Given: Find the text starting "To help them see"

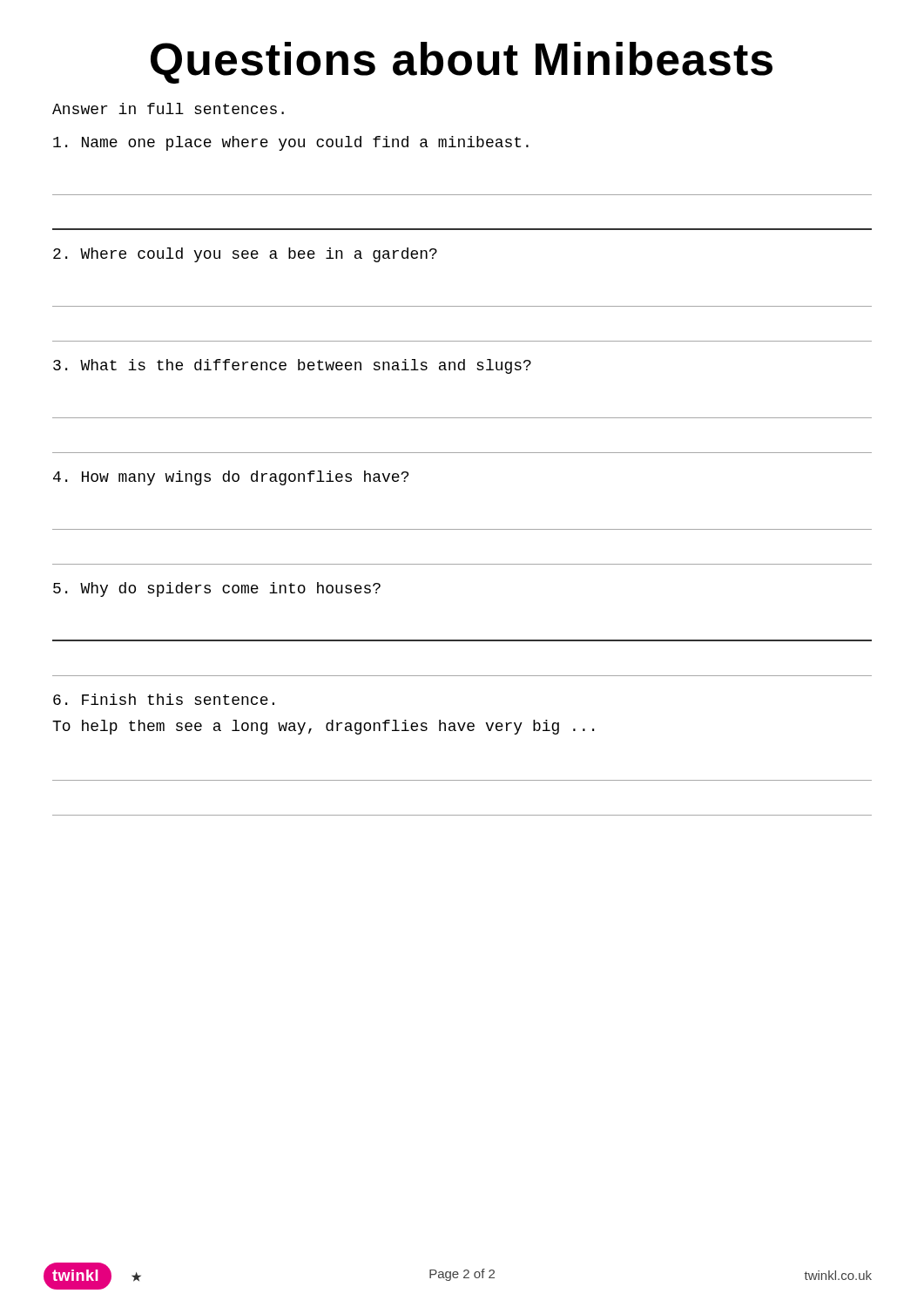Looking at the screenshot, I should [325, 727].
